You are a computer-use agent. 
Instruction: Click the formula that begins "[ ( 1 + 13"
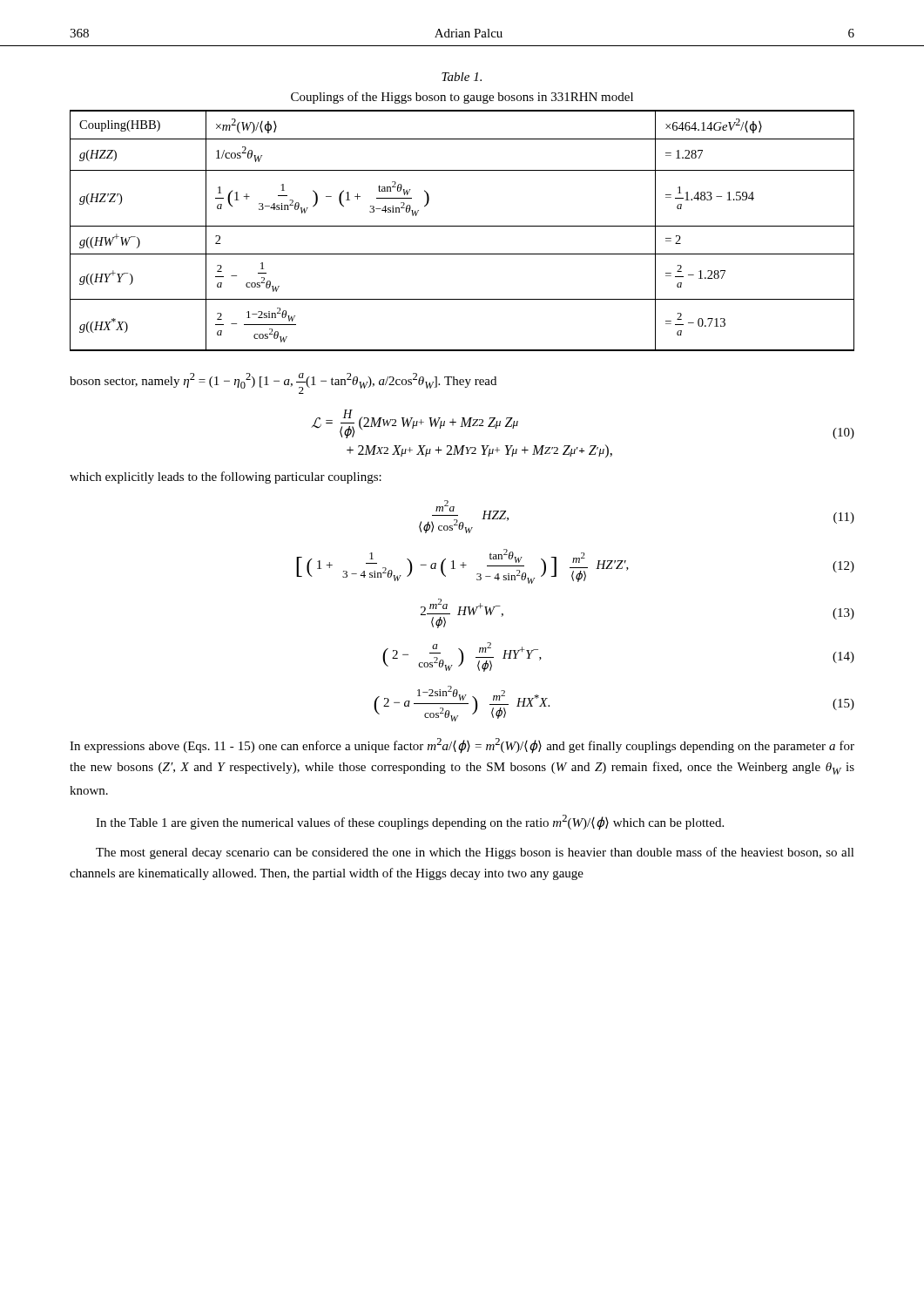[575, 566]
